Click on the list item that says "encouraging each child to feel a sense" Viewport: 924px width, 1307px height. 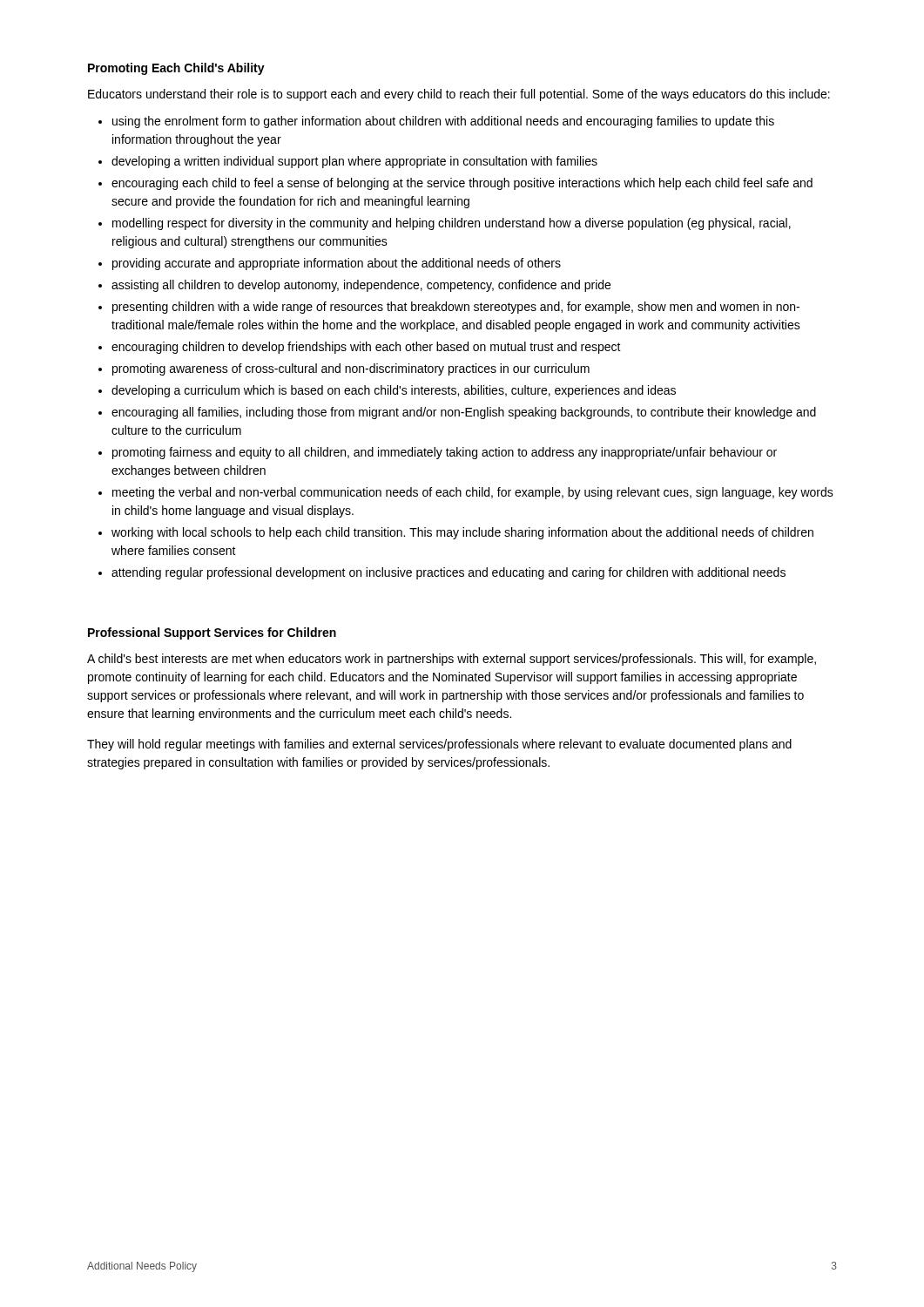tap(462, 192)
